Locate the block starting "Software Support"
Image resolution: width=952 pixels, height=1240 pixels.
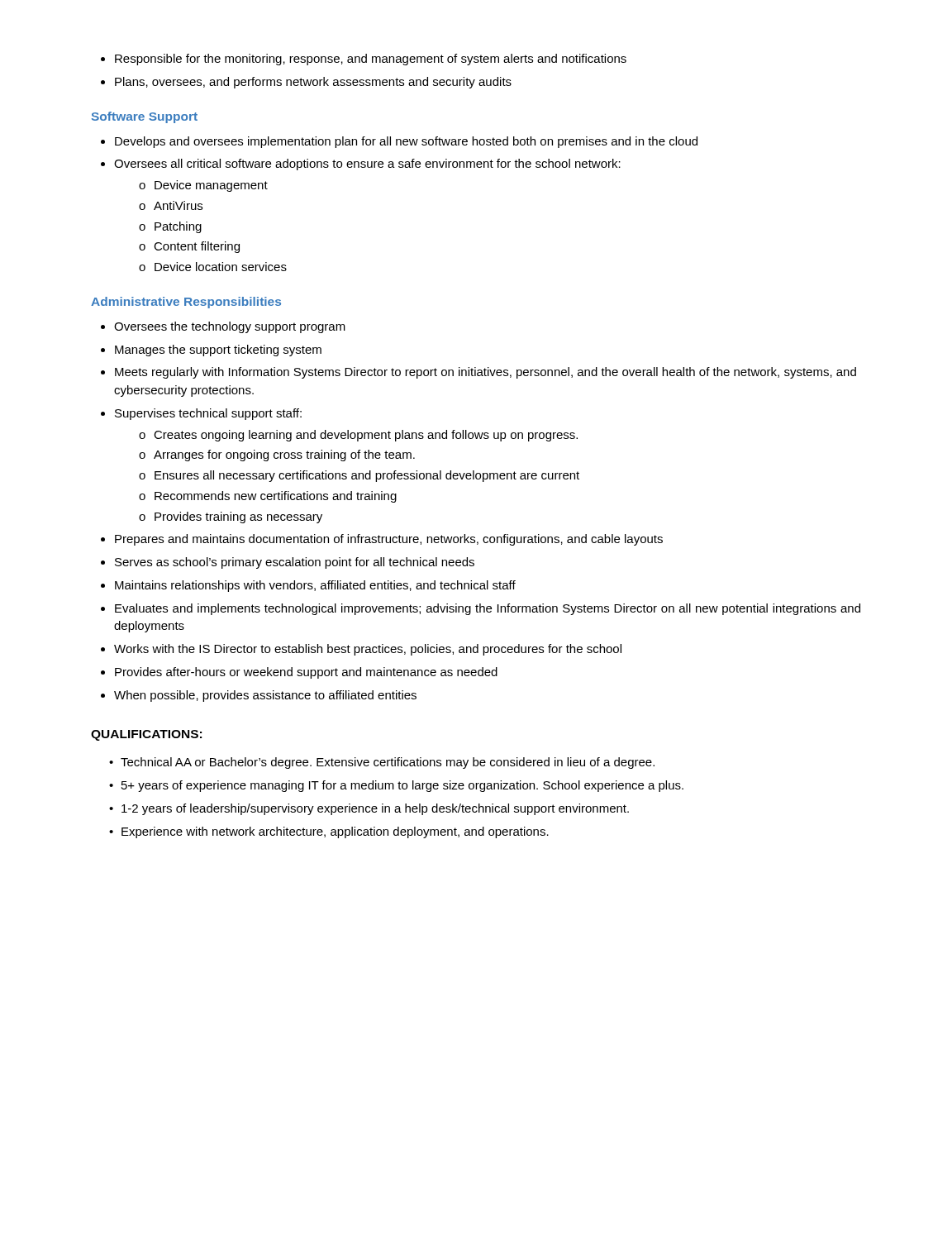coord(144,116)
